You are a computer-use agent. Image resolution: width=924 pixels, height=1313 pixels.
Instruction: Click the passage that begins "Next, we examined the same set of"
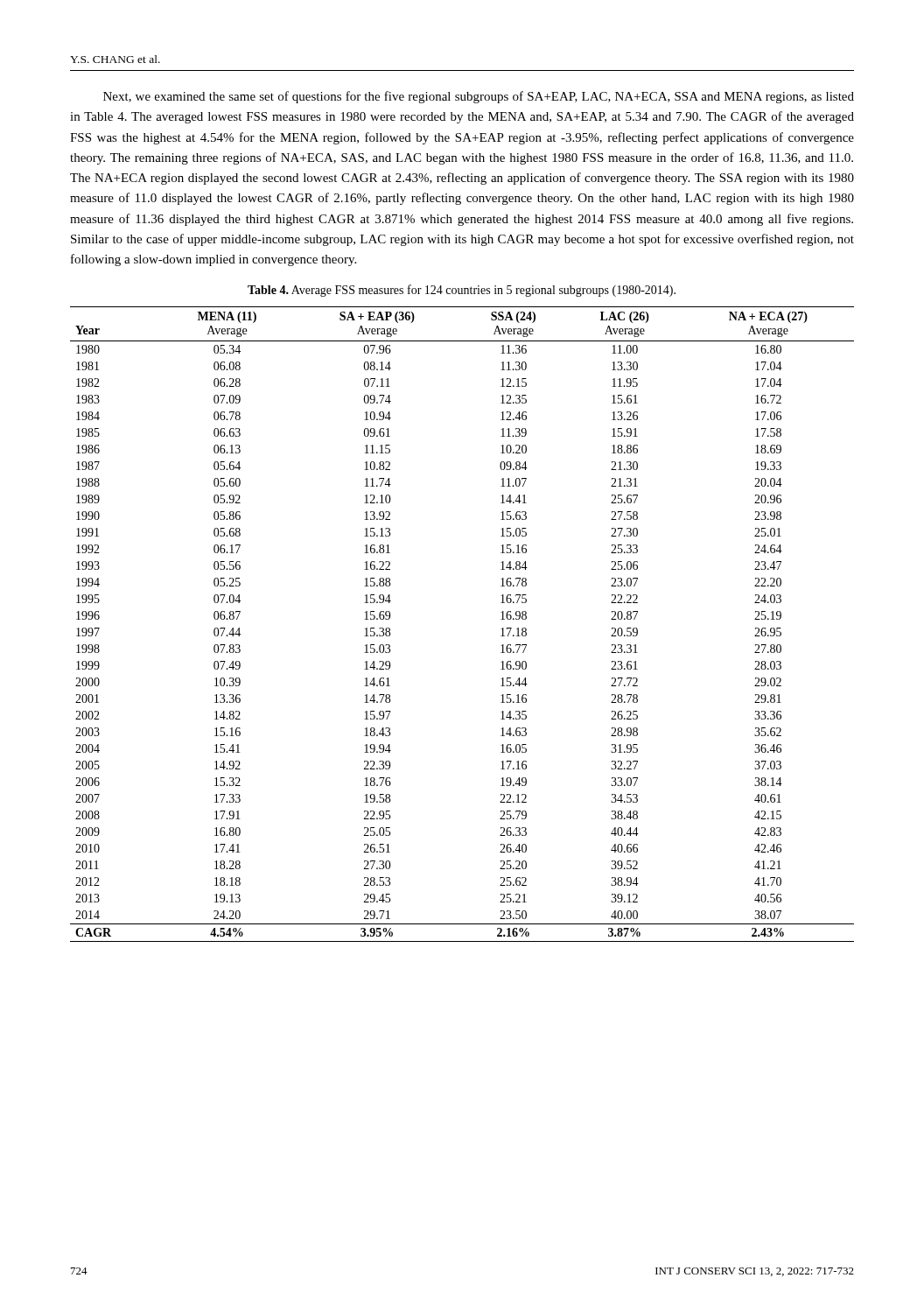click(462, 178)
